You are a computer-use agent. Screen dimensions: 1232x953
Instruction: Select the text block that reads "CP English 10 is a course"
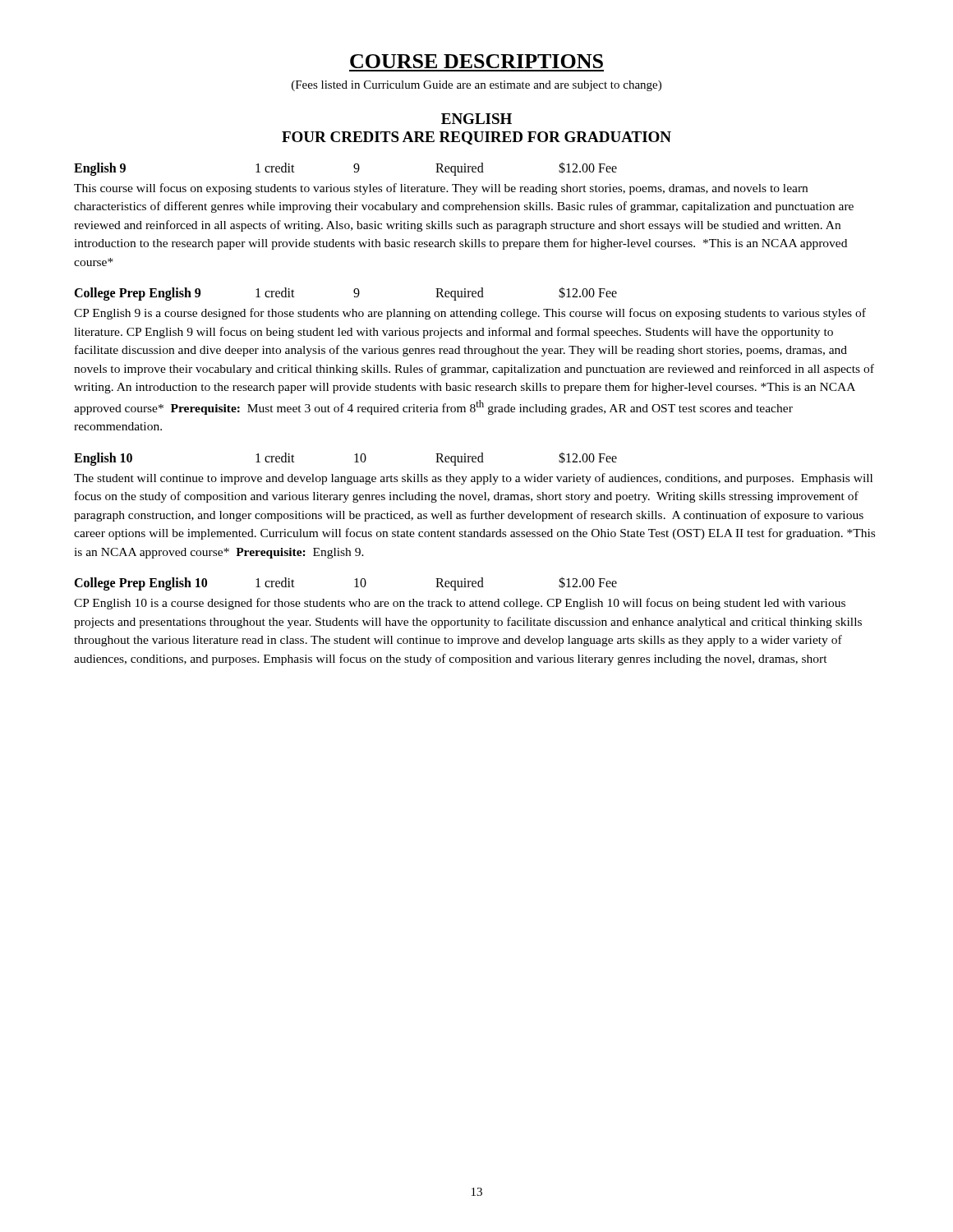click(x=468, y=630)
